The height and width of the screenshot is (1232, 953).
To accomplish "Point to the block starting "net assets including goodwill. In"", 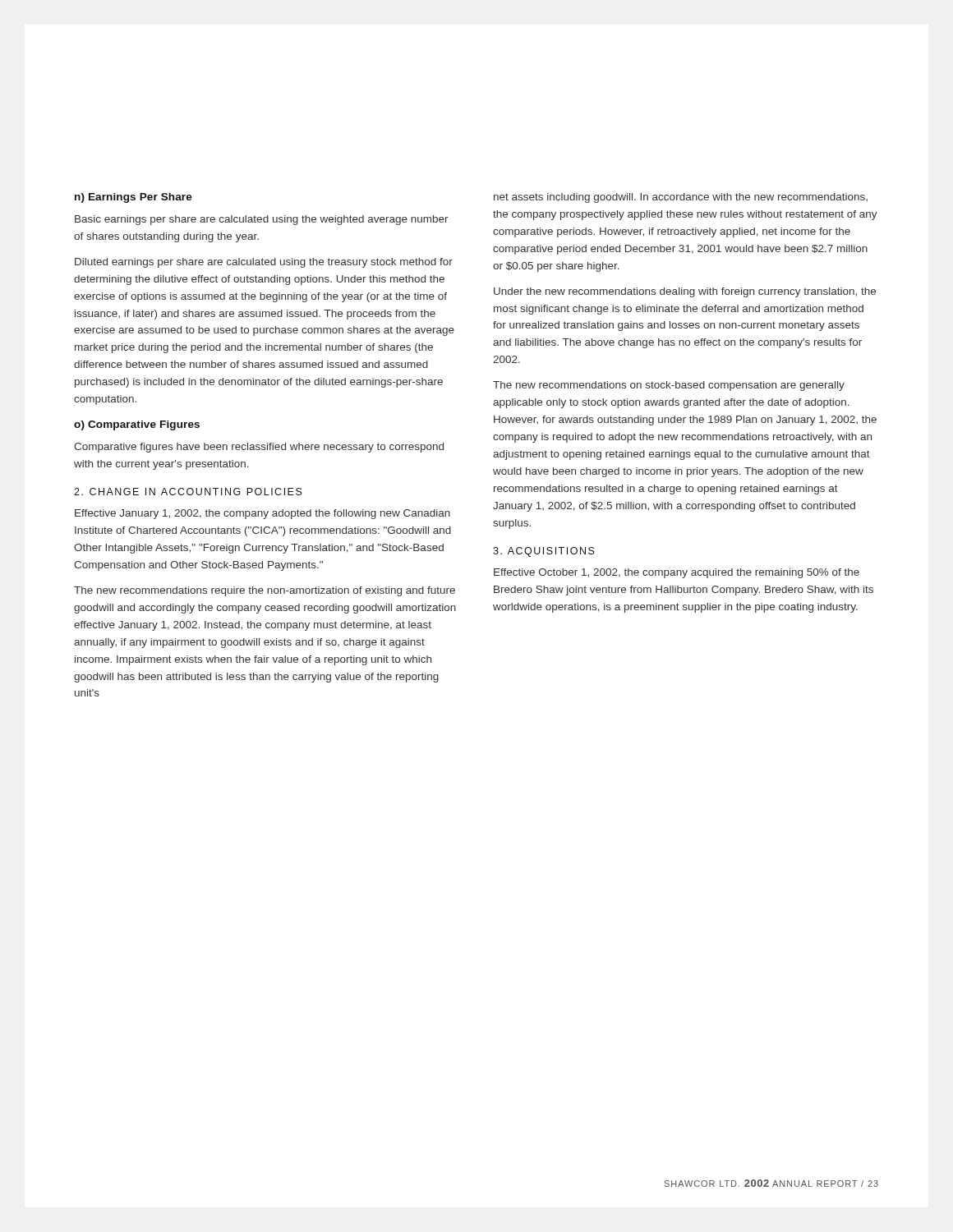I will coord(685,231).
